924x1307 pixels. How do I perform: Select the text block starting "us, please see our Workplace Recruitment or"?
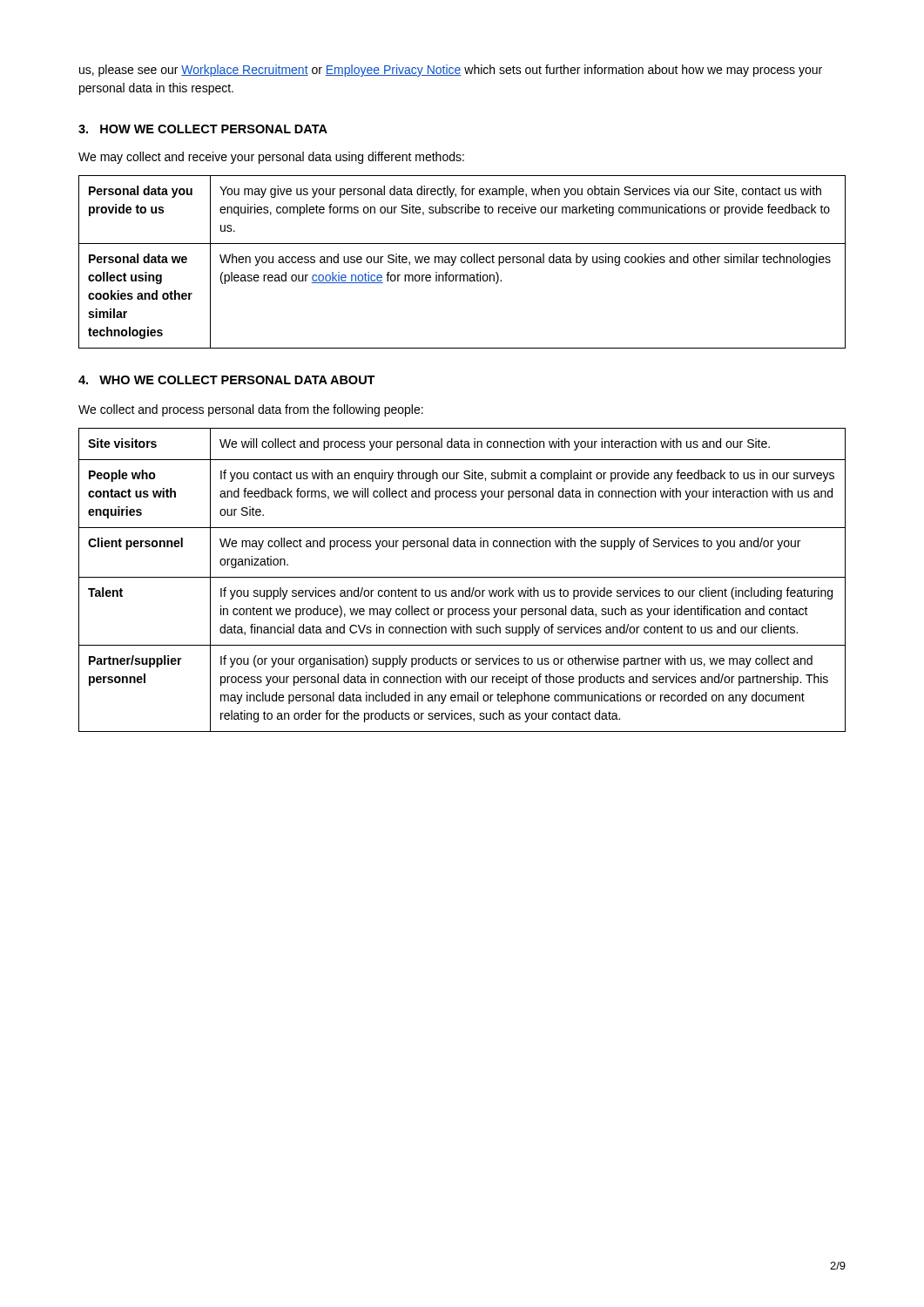[450, 79]
